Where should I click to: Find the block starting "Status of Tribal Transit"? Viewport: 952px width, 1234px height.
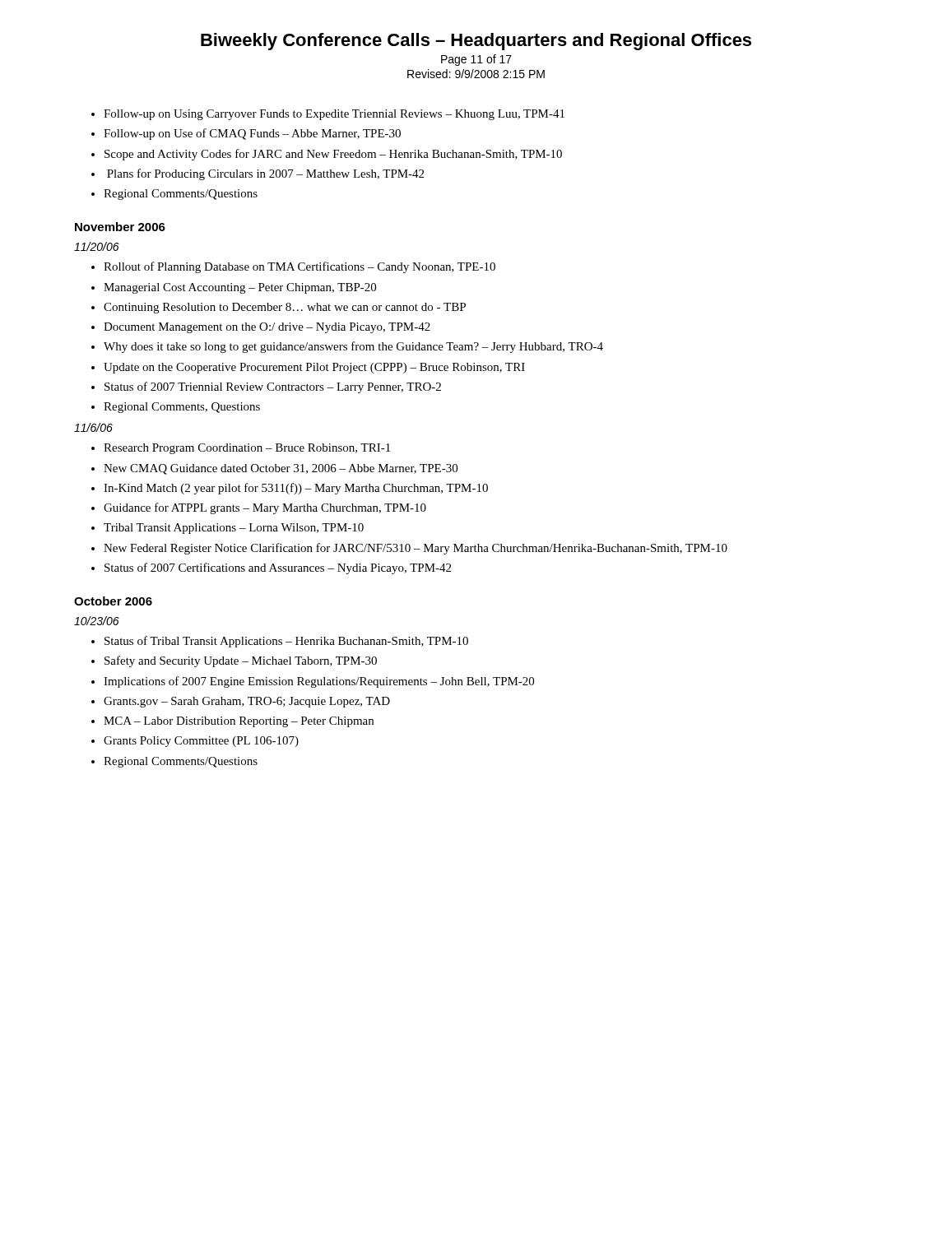pos(286,641)
